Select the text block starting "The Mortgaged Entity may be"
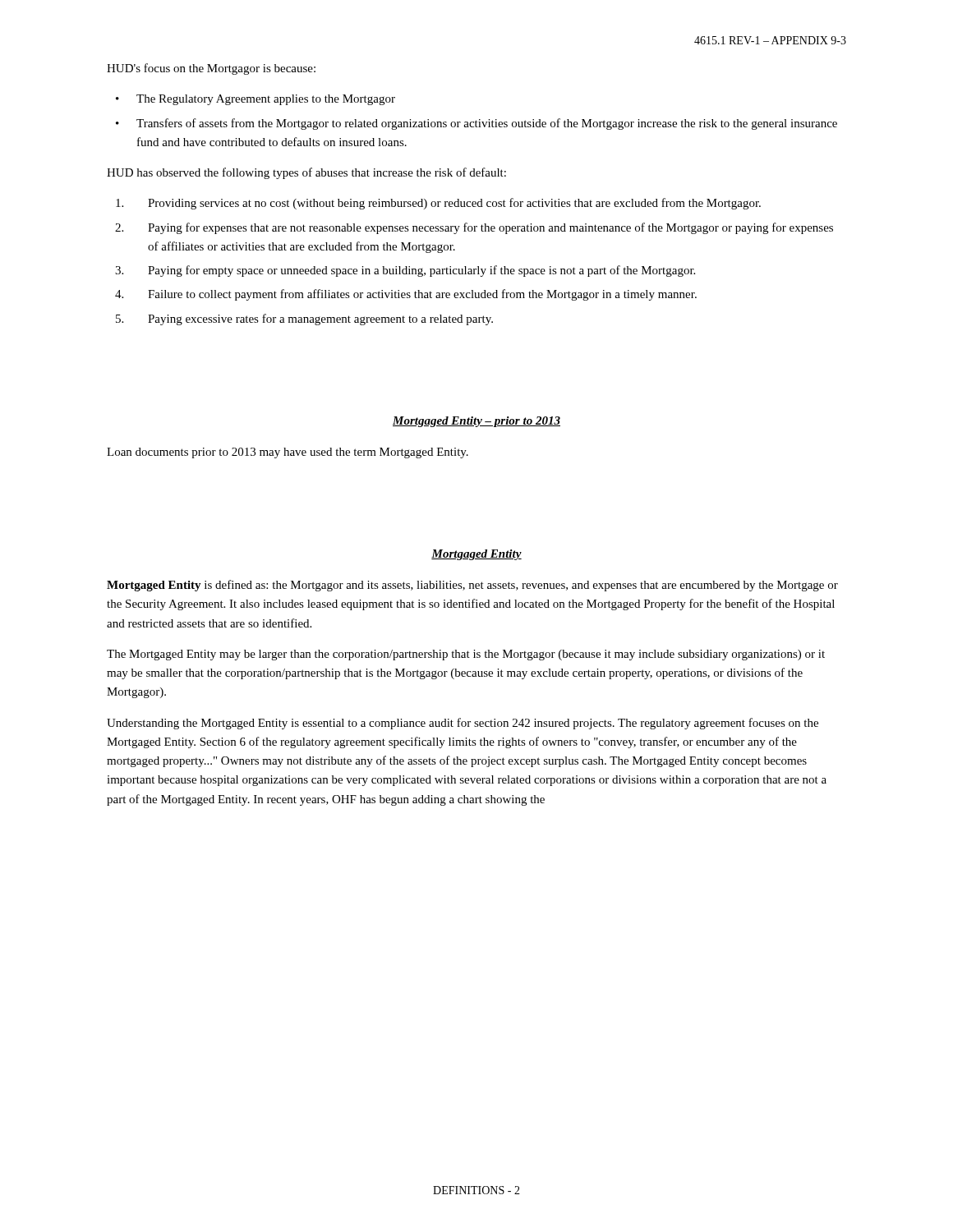This screenshot has height=1232, width=953. pos(466,673)
